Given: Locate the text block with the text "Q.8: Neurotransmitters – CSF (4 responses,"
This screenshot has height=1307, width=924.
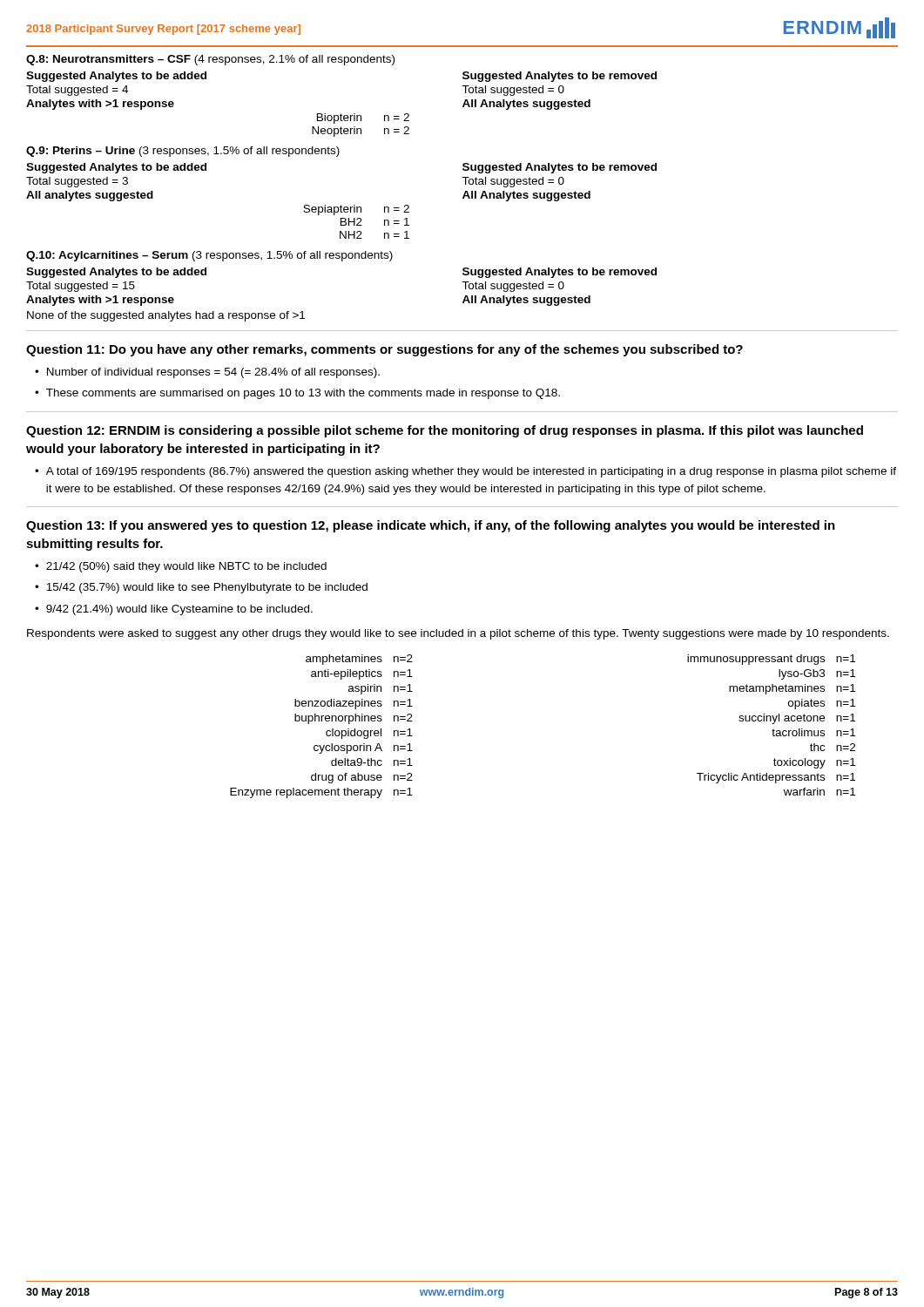Looking at the screenshot, I should 211,59.
